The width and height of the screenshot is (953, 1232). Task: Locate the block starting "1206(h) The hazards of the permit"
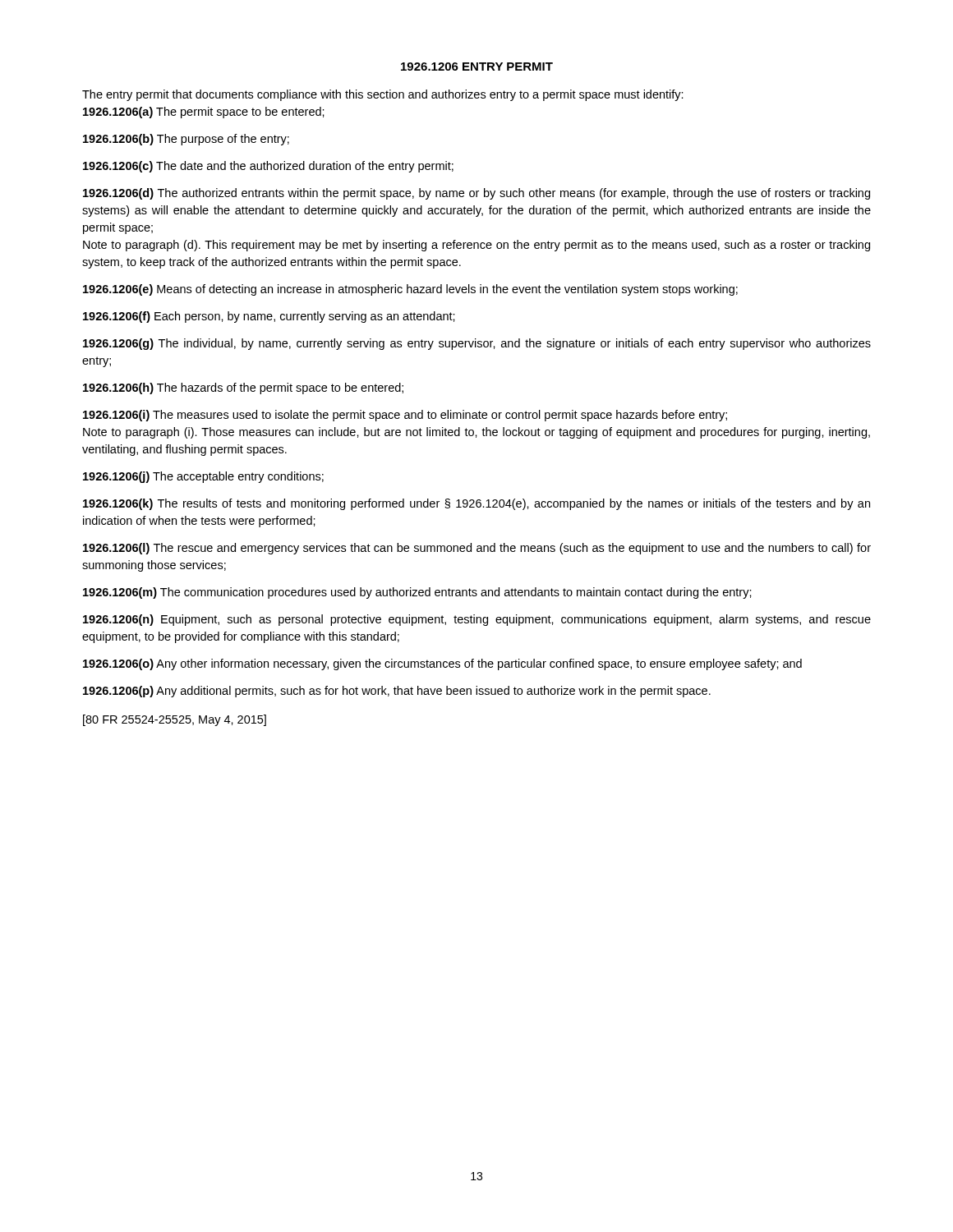coord(243,388)
